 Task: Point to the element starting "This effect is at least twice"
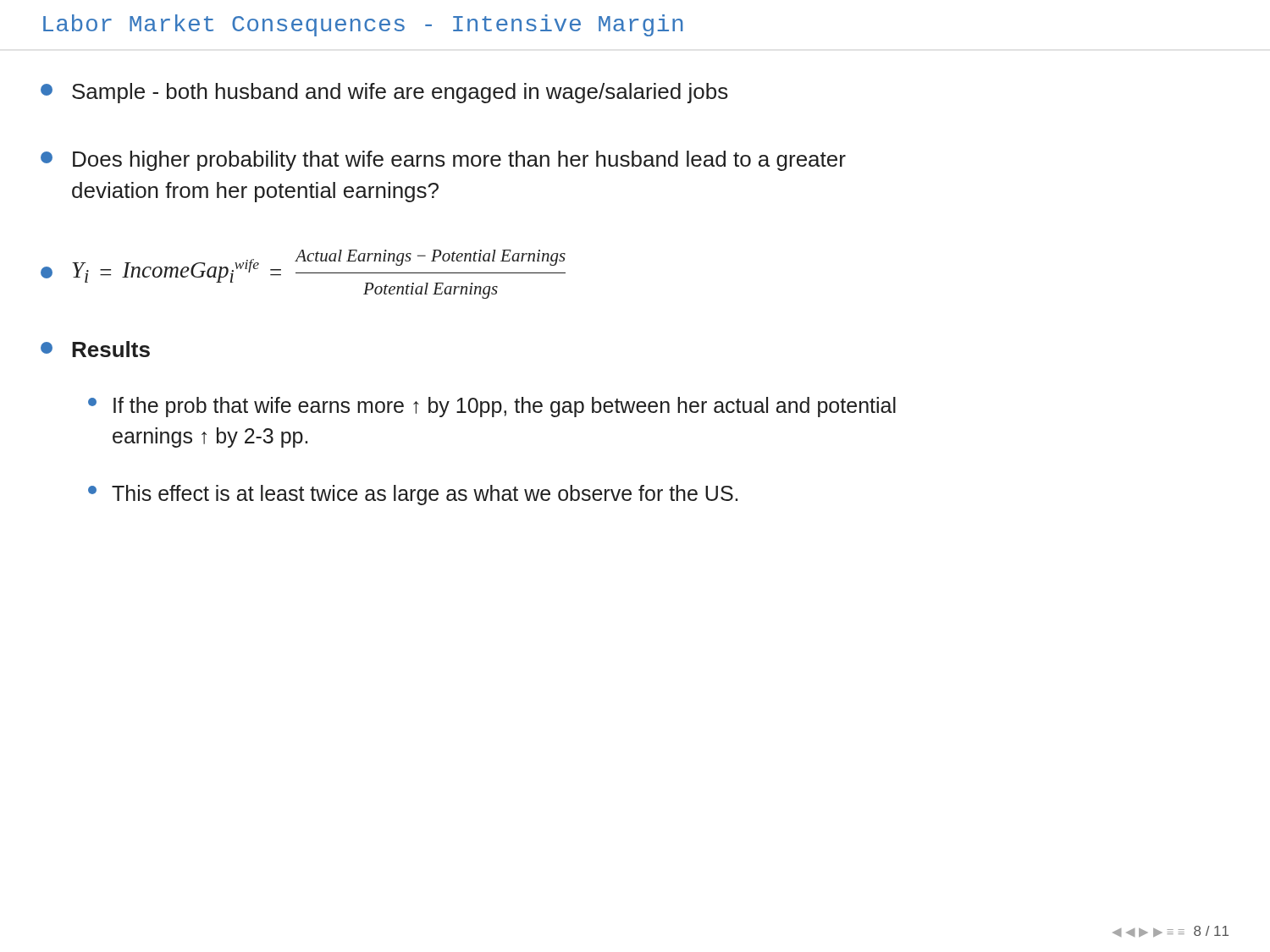(x=414, y=494)
